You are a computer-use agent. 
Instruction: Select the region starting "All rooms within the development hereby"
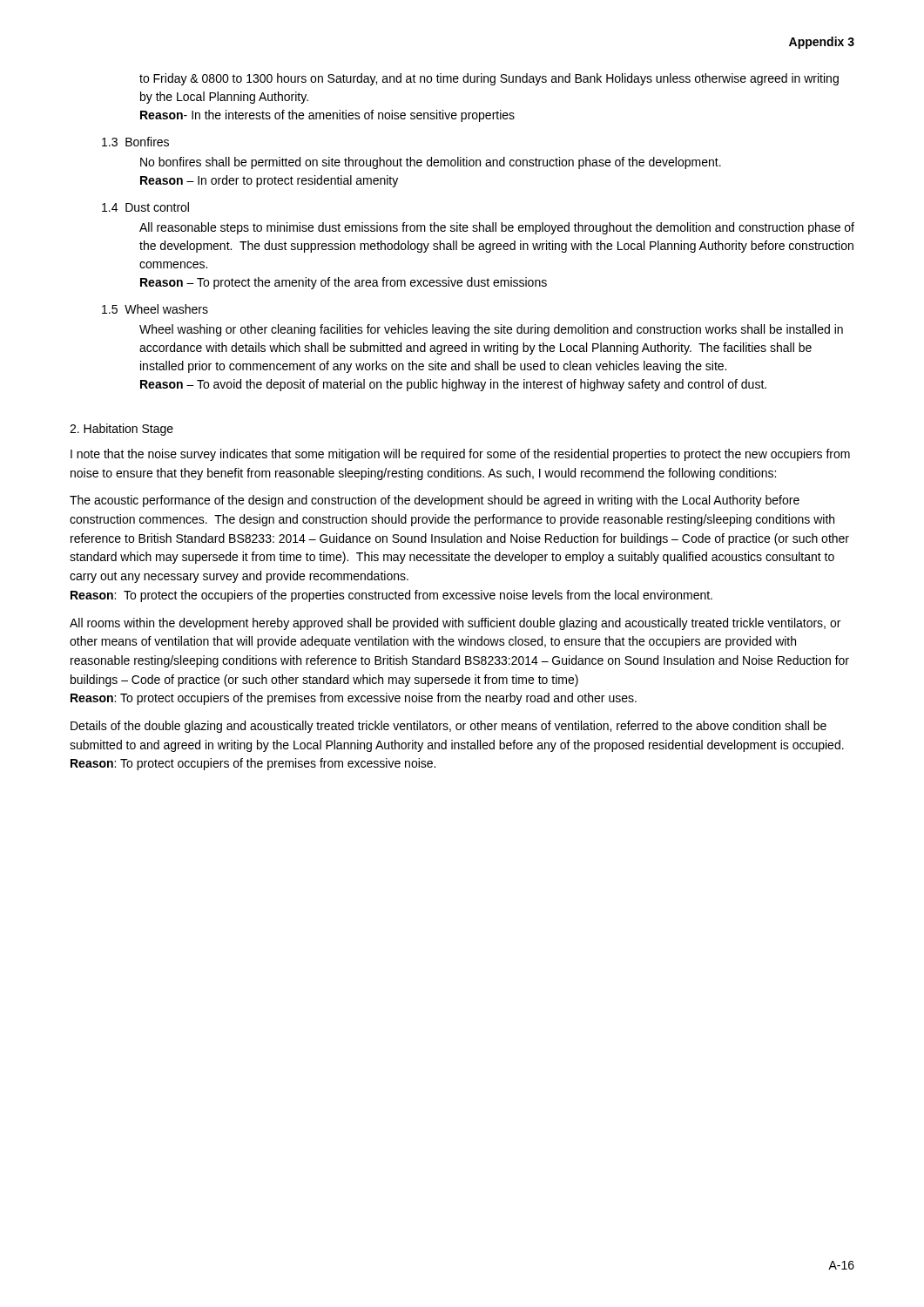point(459,660)
